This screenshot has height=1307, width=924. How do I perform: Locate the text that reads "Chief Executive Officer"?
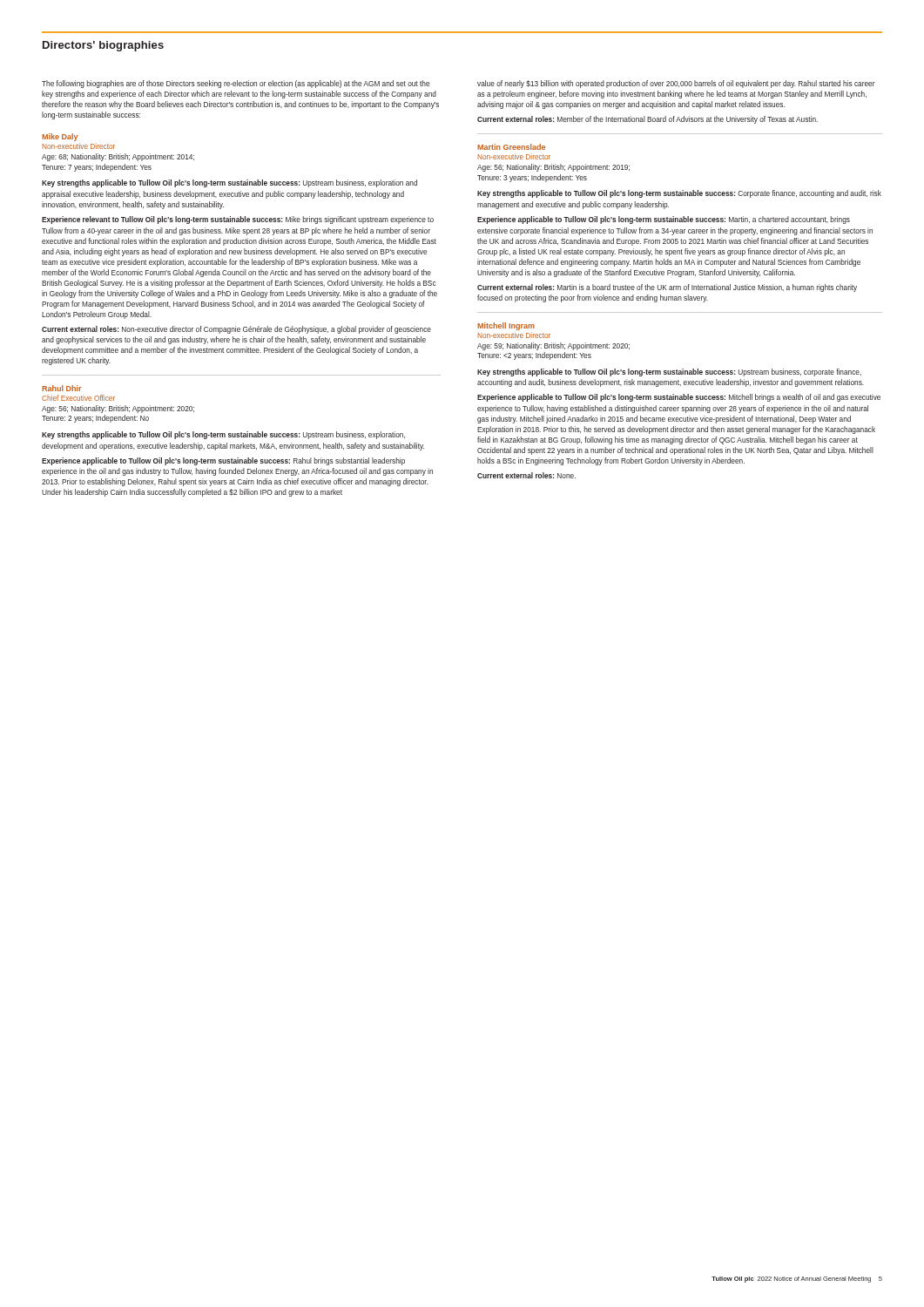click(78, 398)
